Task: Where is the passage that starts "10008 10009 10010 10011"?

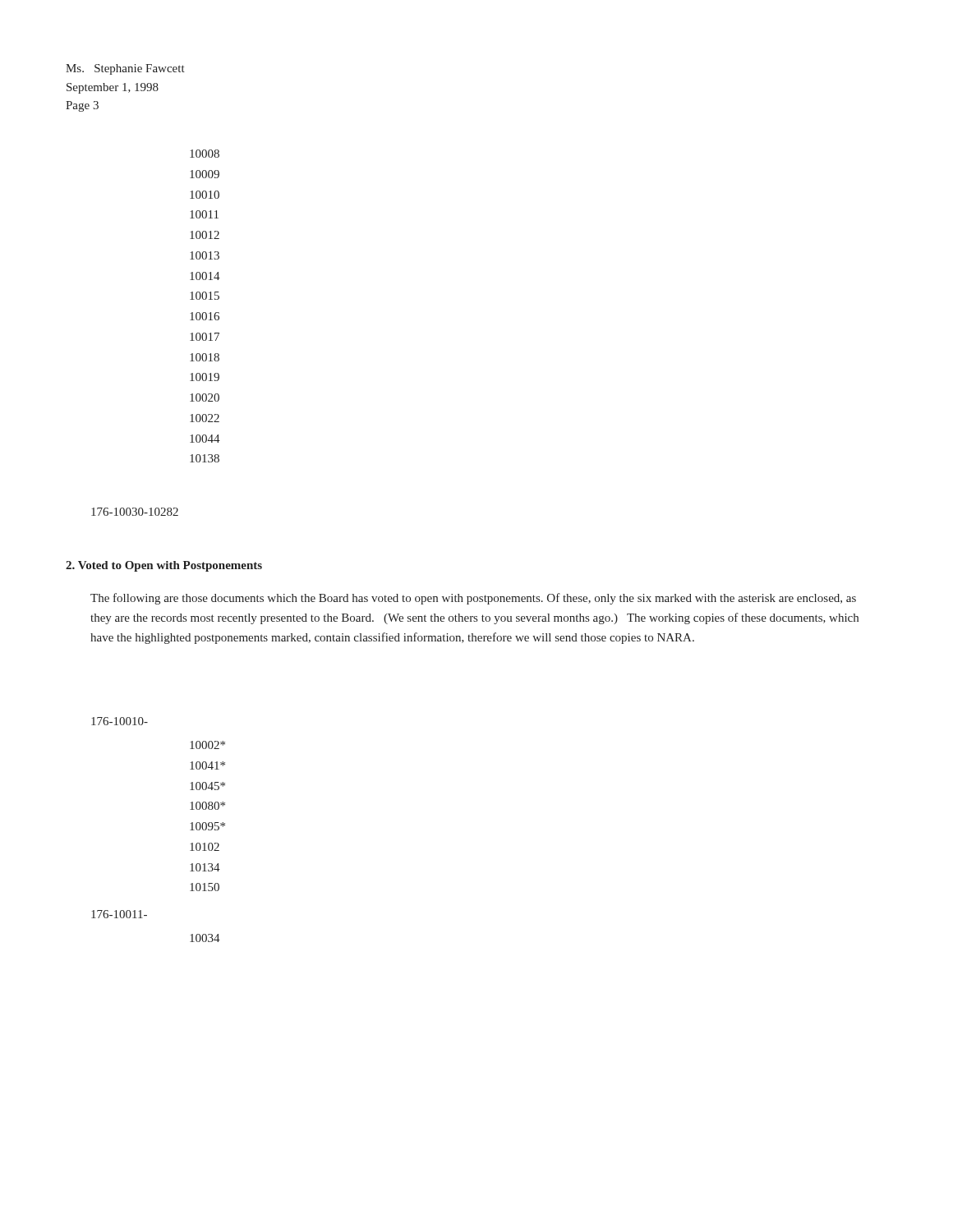Action: coord(204,306)
